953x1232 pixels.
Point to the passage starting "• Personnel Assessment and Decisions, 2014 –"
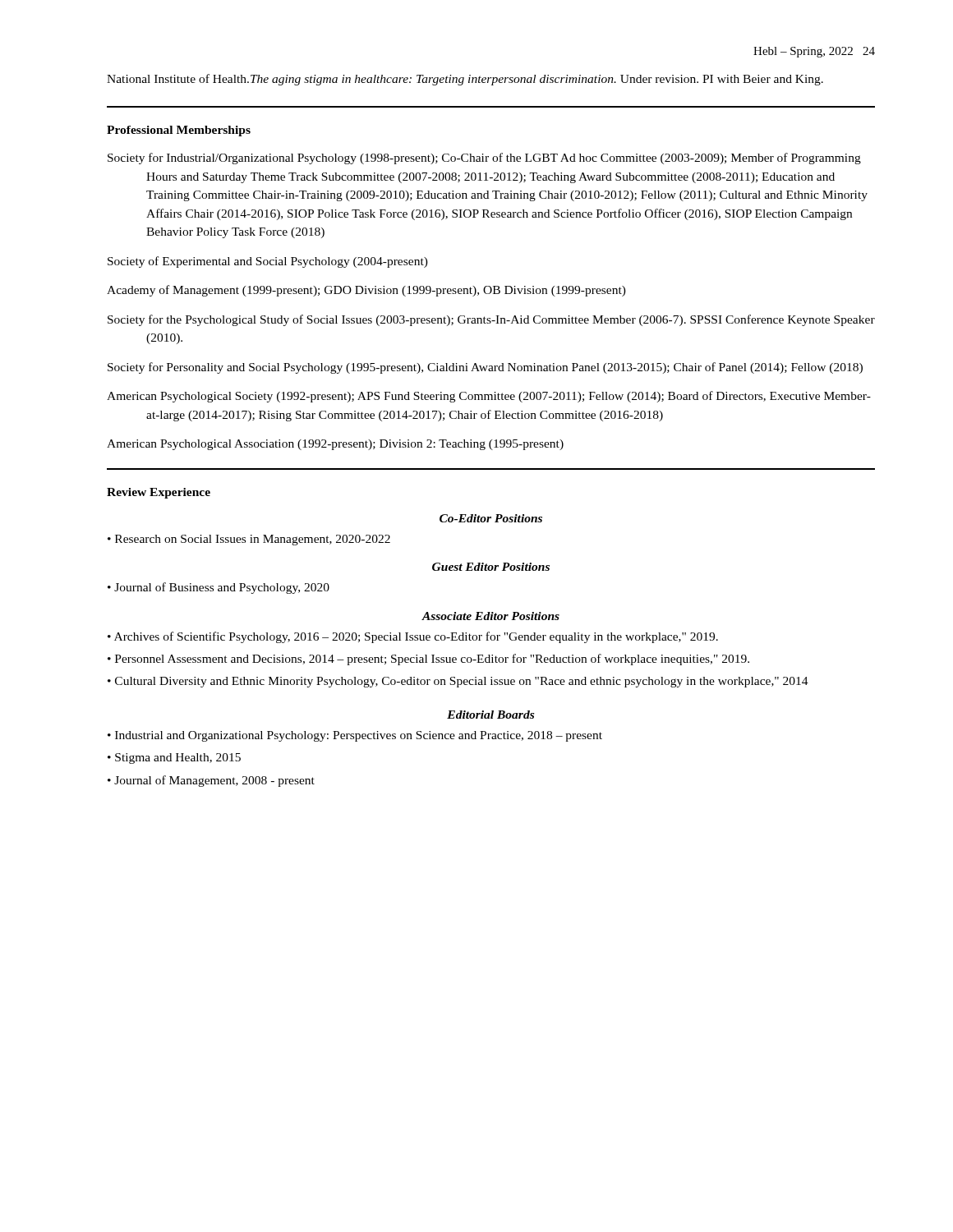pos(428,658)
